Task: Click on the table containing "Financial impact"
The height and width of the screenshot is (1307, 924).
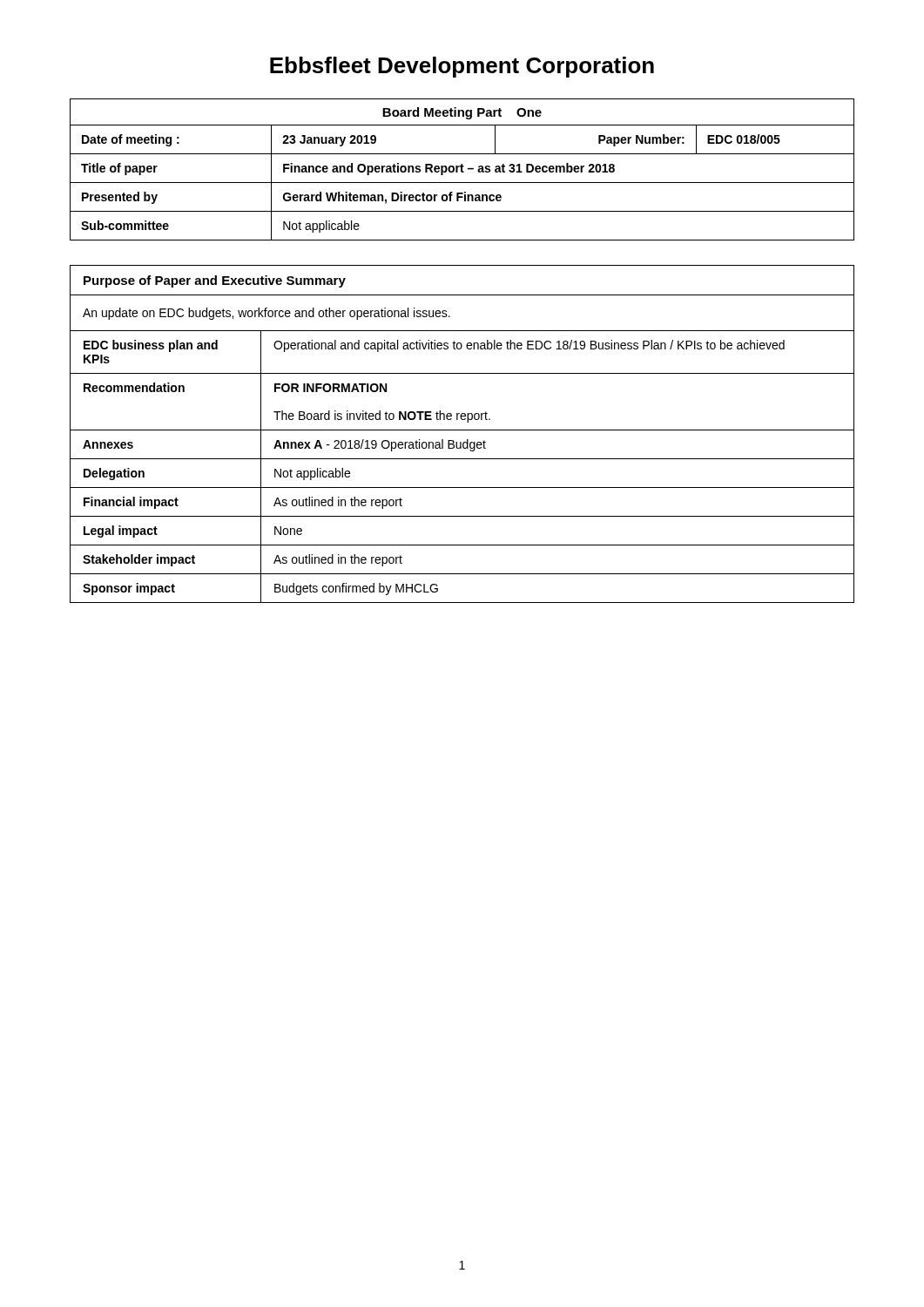Action: [462, 434]
